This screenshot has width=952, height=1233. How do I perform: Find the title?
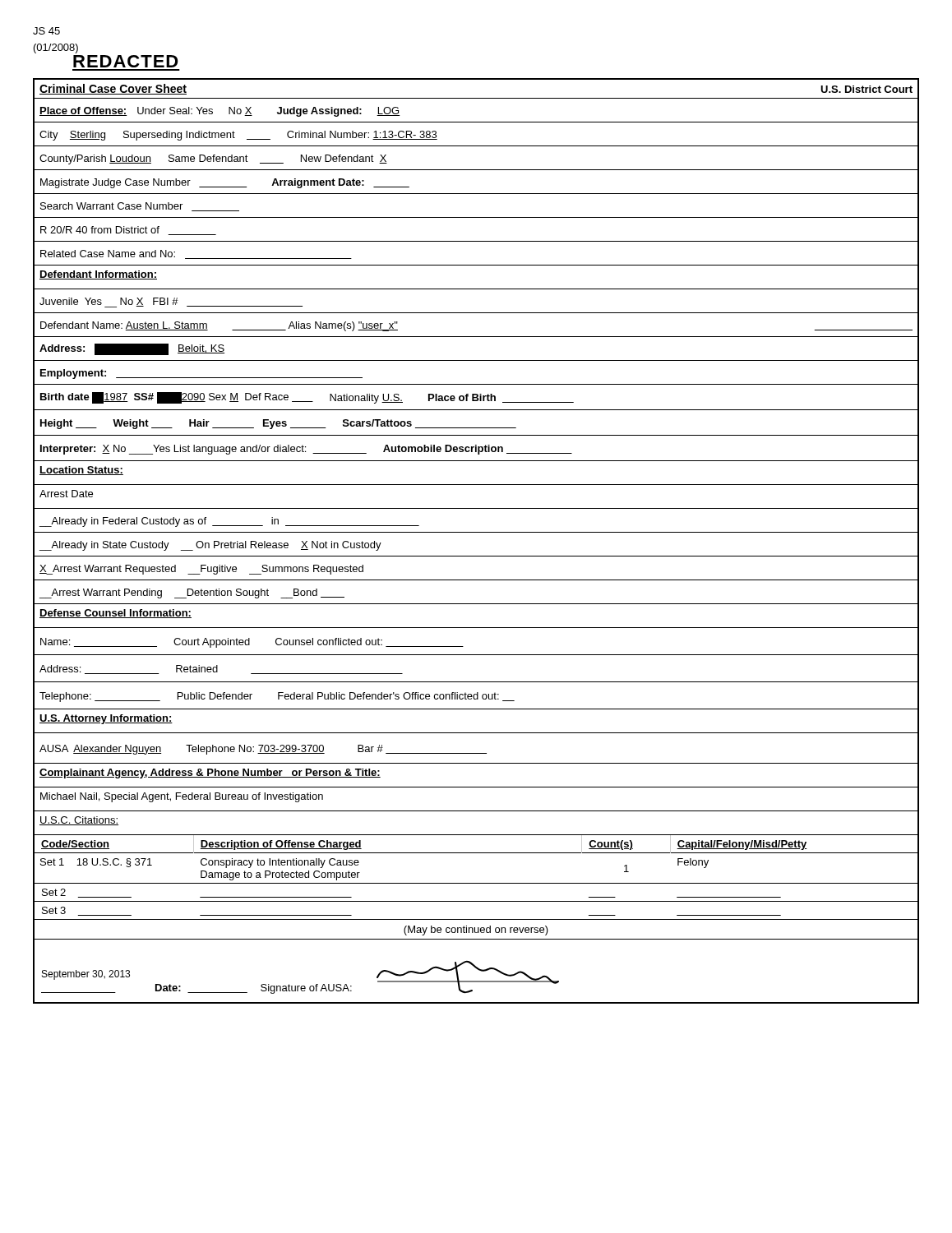[126, 61]
